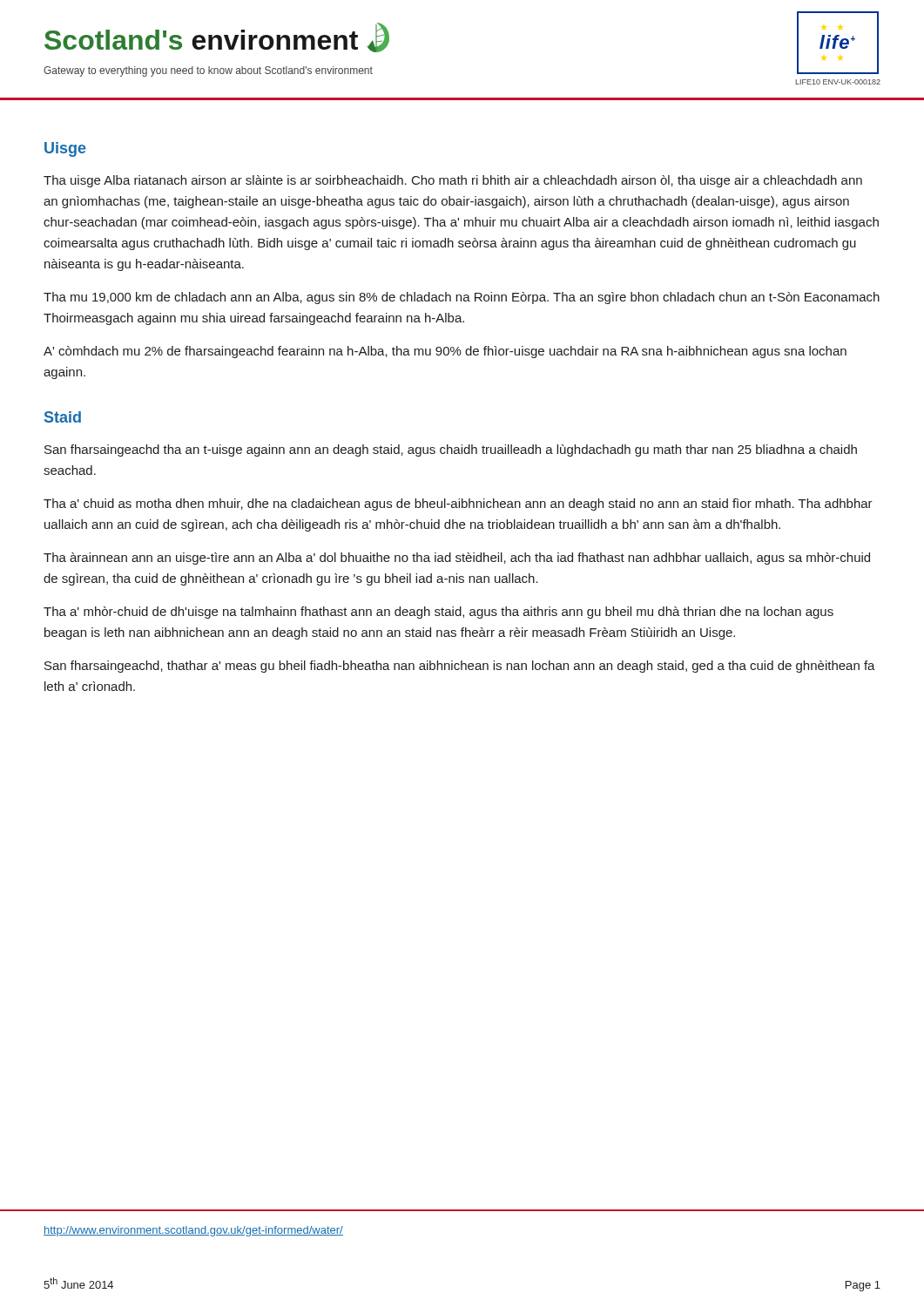
Task: Find the element starting "Tha mu 19,000 km de chladach ann an"
Action: 462,307
